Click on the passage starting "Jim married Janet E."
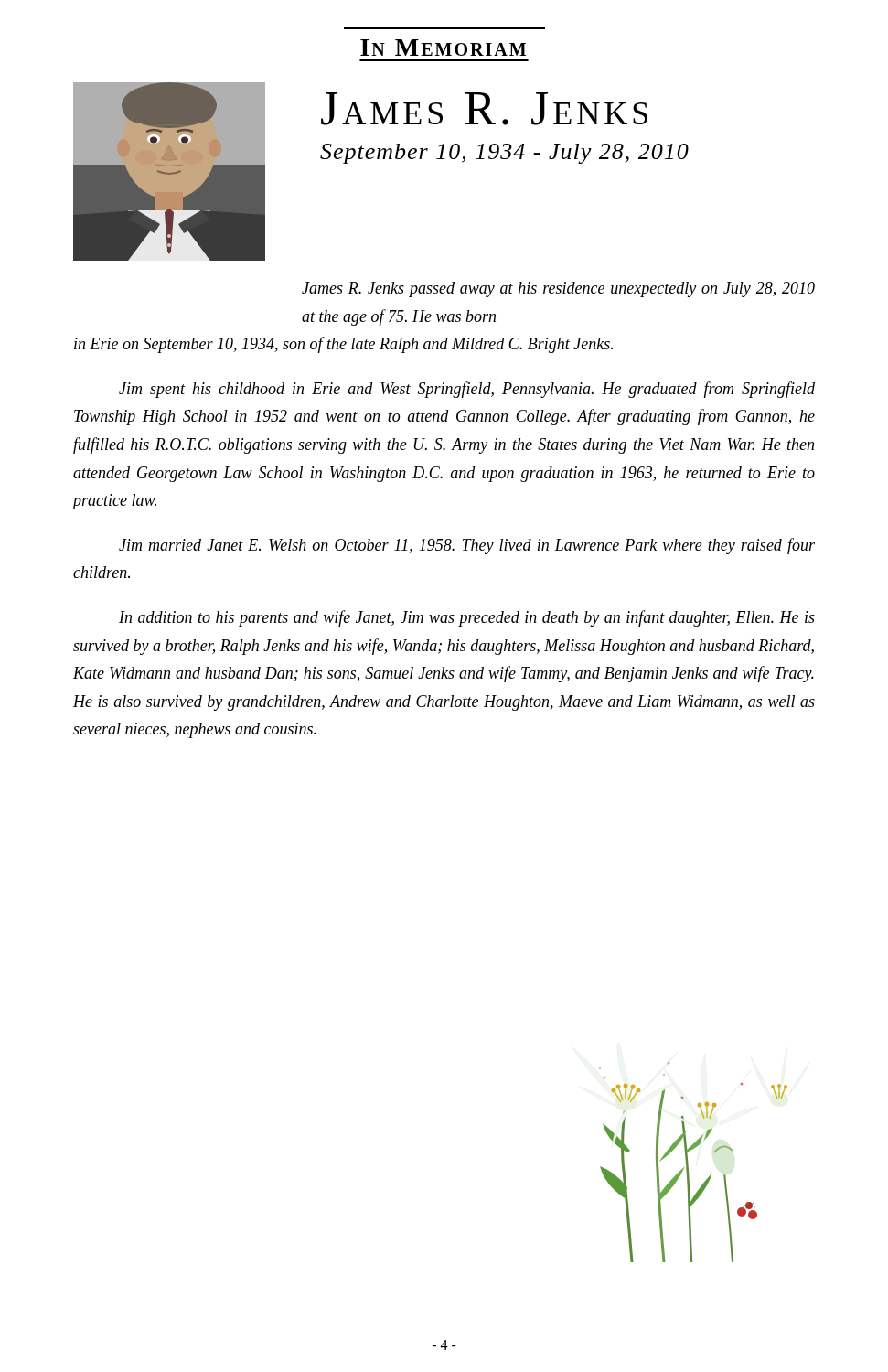Image resolution: width=888 pixels, height=1372 pixels. (444, 559)
